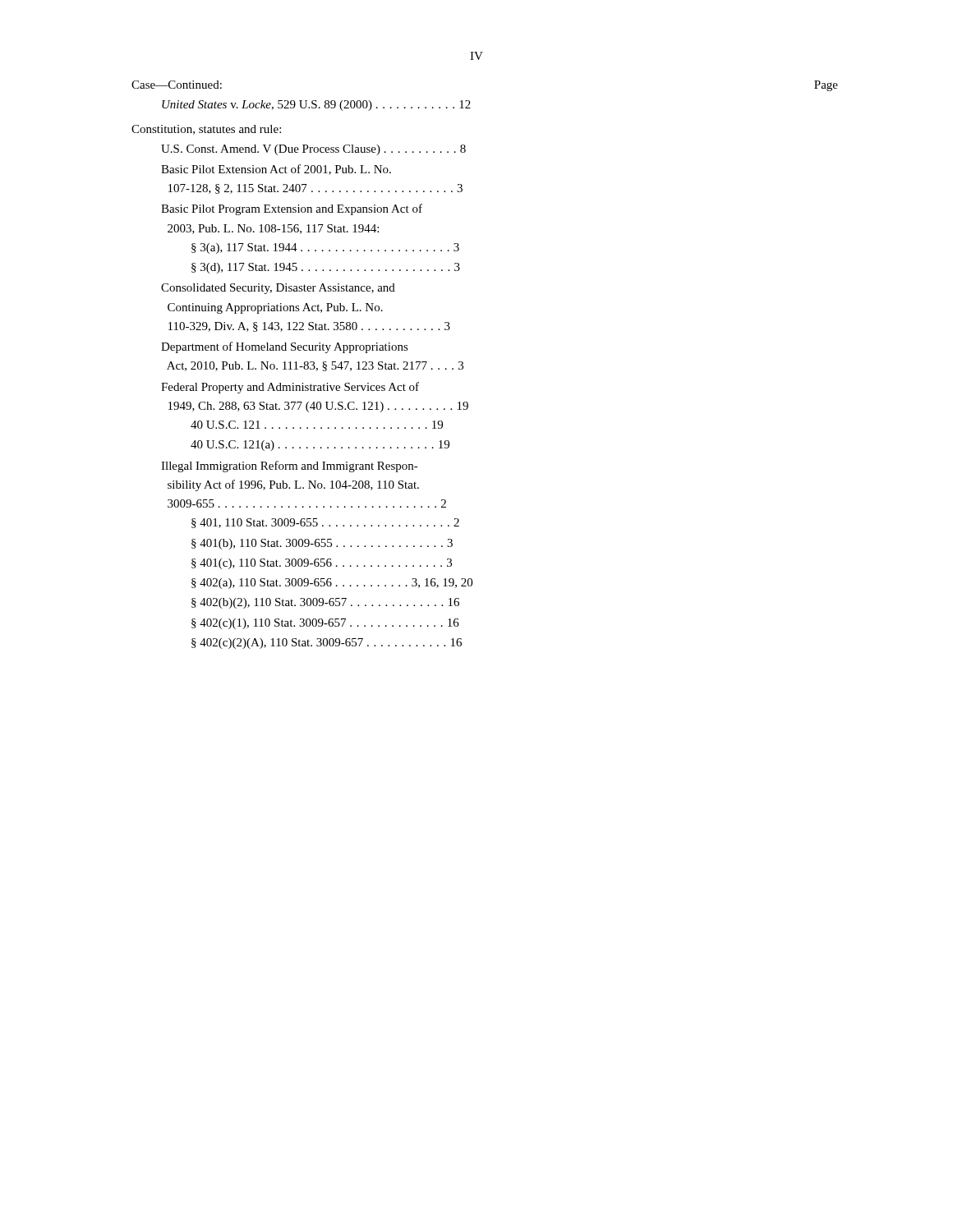
Task: Locate the region starting "U.S. Const. Amend."
Action: (x=314, y=148)
